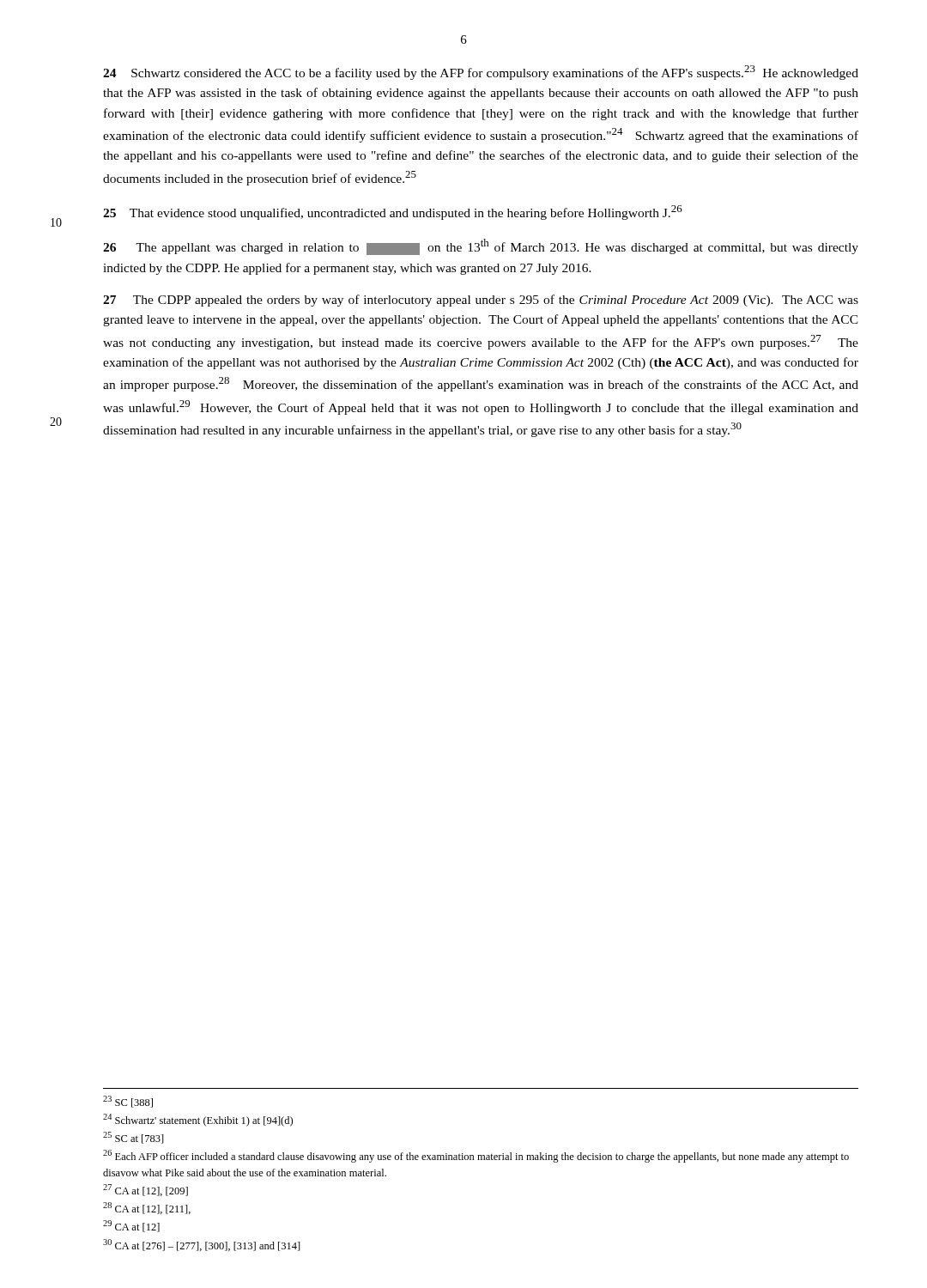This screenshot has width=927, height=1288.
Task: Select the text starting "25 That evidence stood unqualified,"
Action: 393,211
